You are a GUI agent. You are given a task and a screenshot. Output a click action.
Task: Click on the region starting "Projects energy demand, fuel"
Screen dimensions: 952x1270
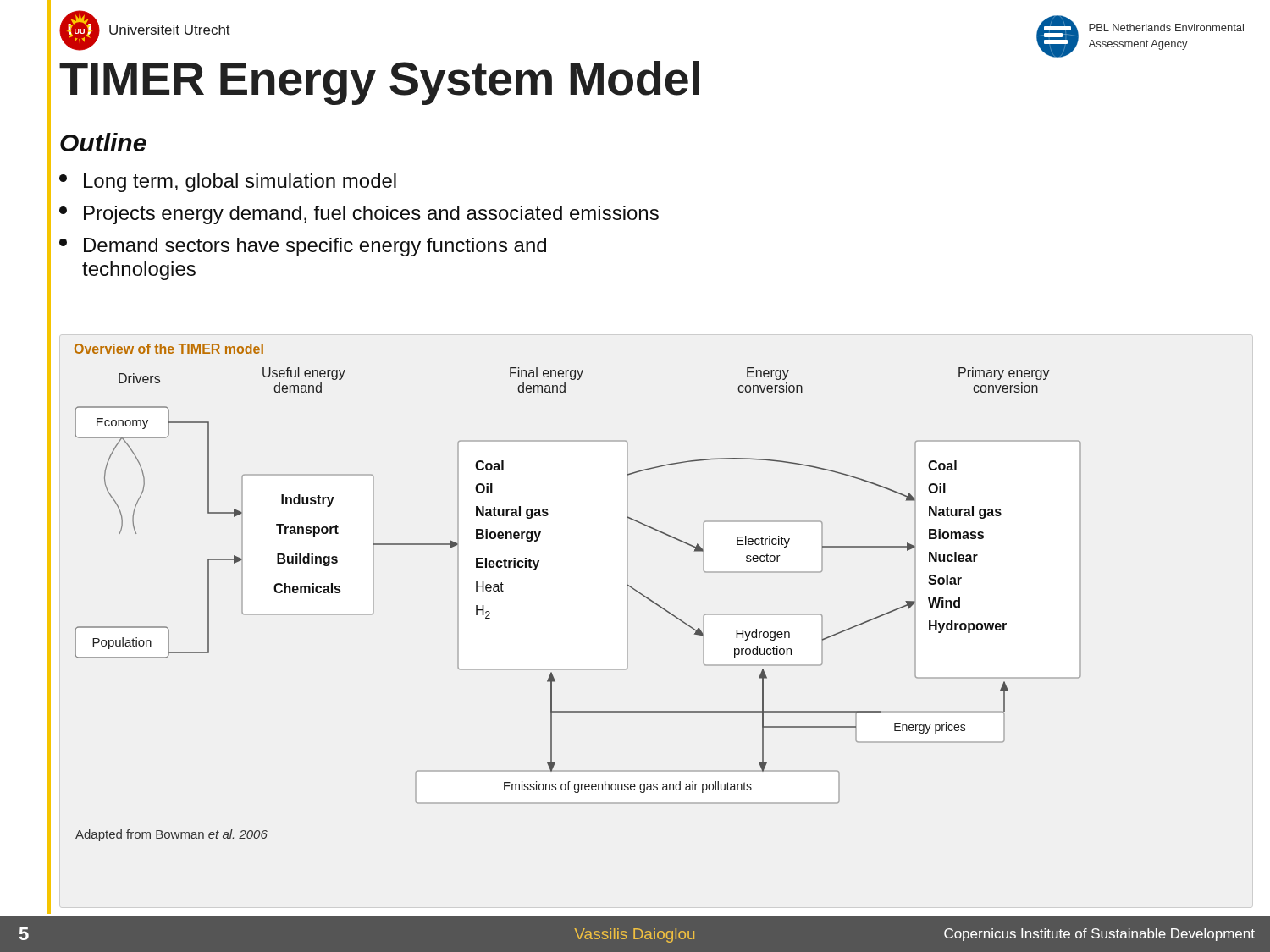coord(359,213)
